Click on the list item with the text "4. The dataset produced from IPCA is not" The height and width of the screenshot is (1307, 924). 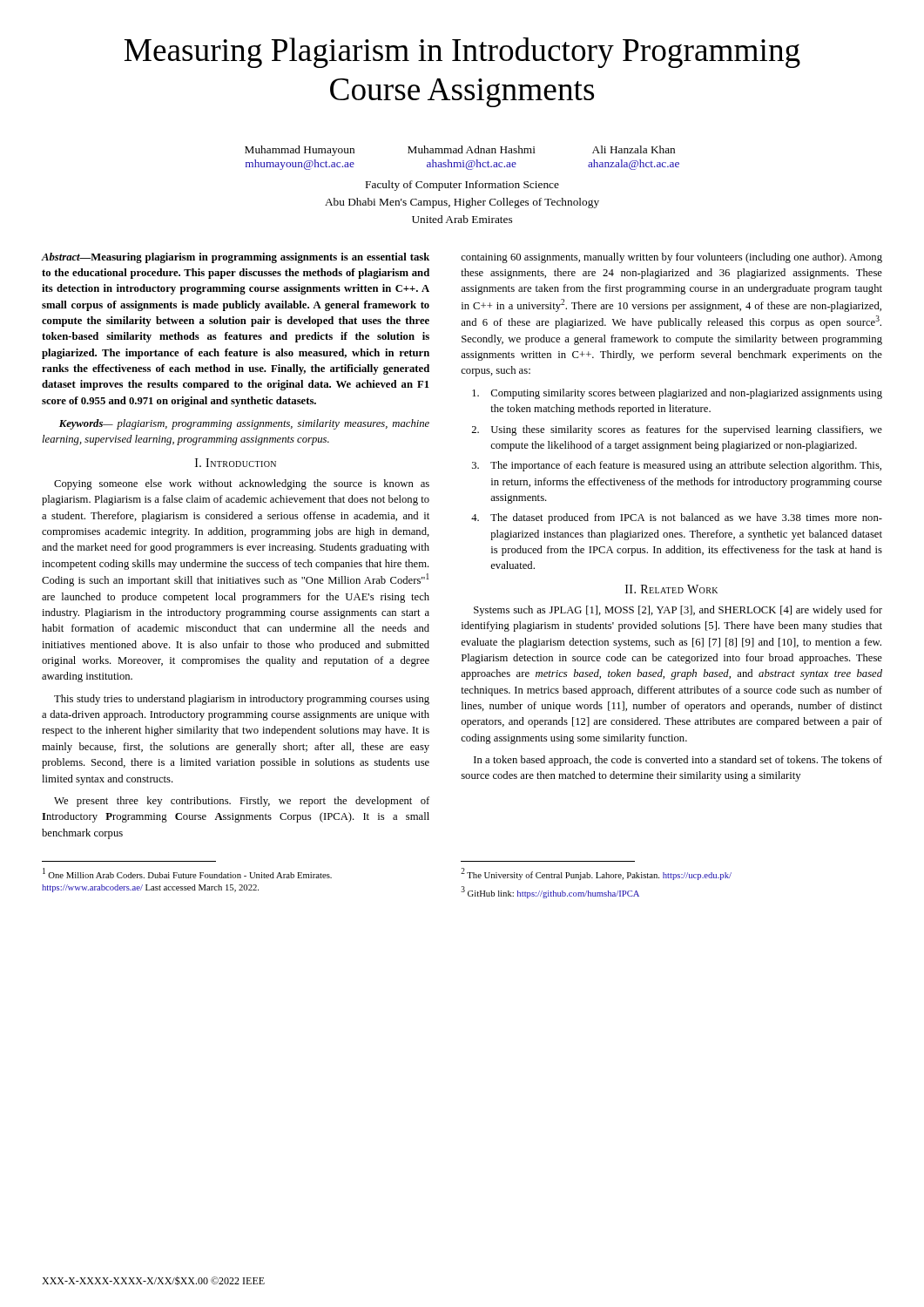(x=677, y=542)
